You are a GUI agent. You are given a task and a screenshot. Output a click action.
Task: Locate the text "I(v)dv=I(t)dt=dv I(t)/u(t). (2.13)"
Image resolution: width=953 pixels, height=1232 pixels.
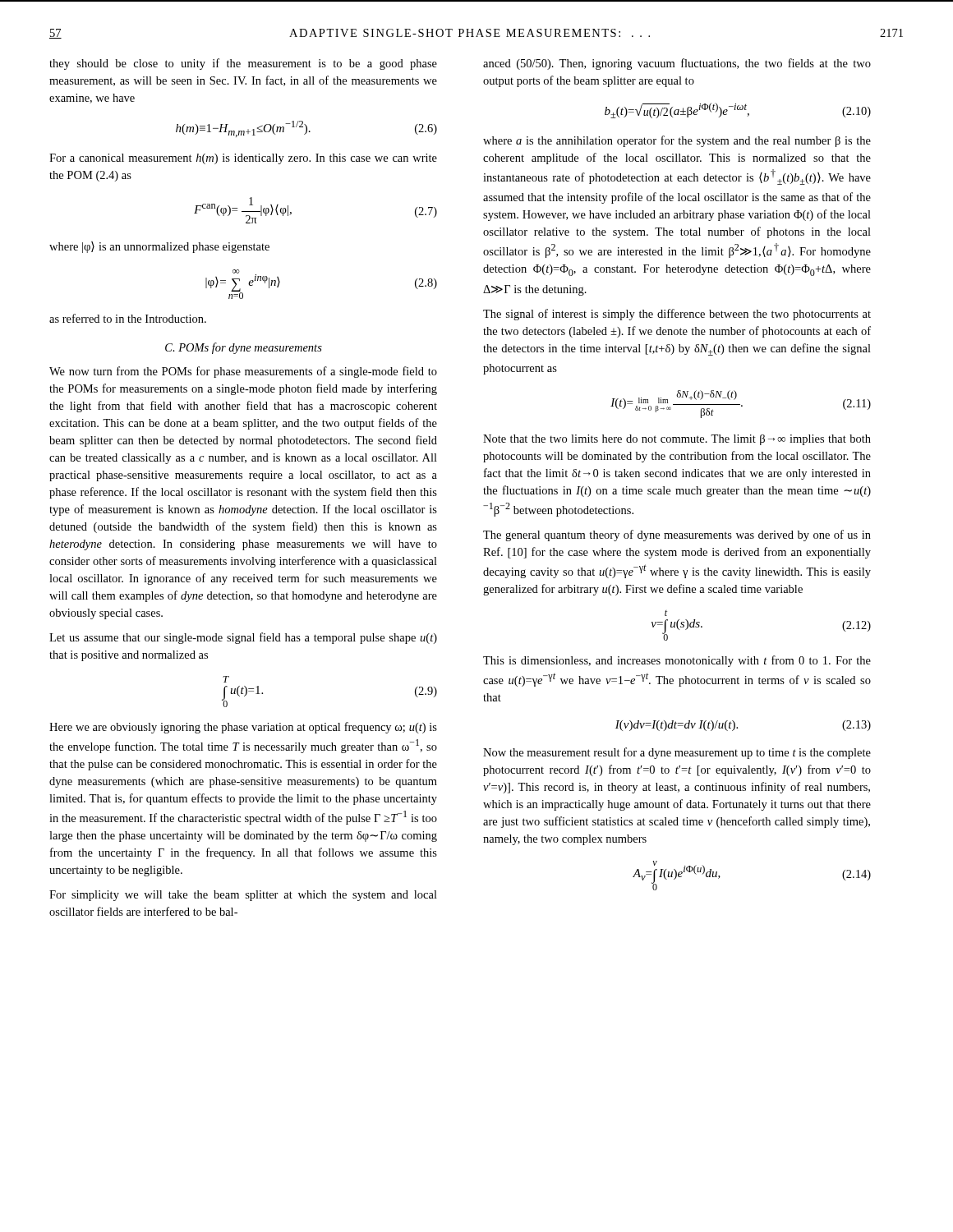[677, 725]
